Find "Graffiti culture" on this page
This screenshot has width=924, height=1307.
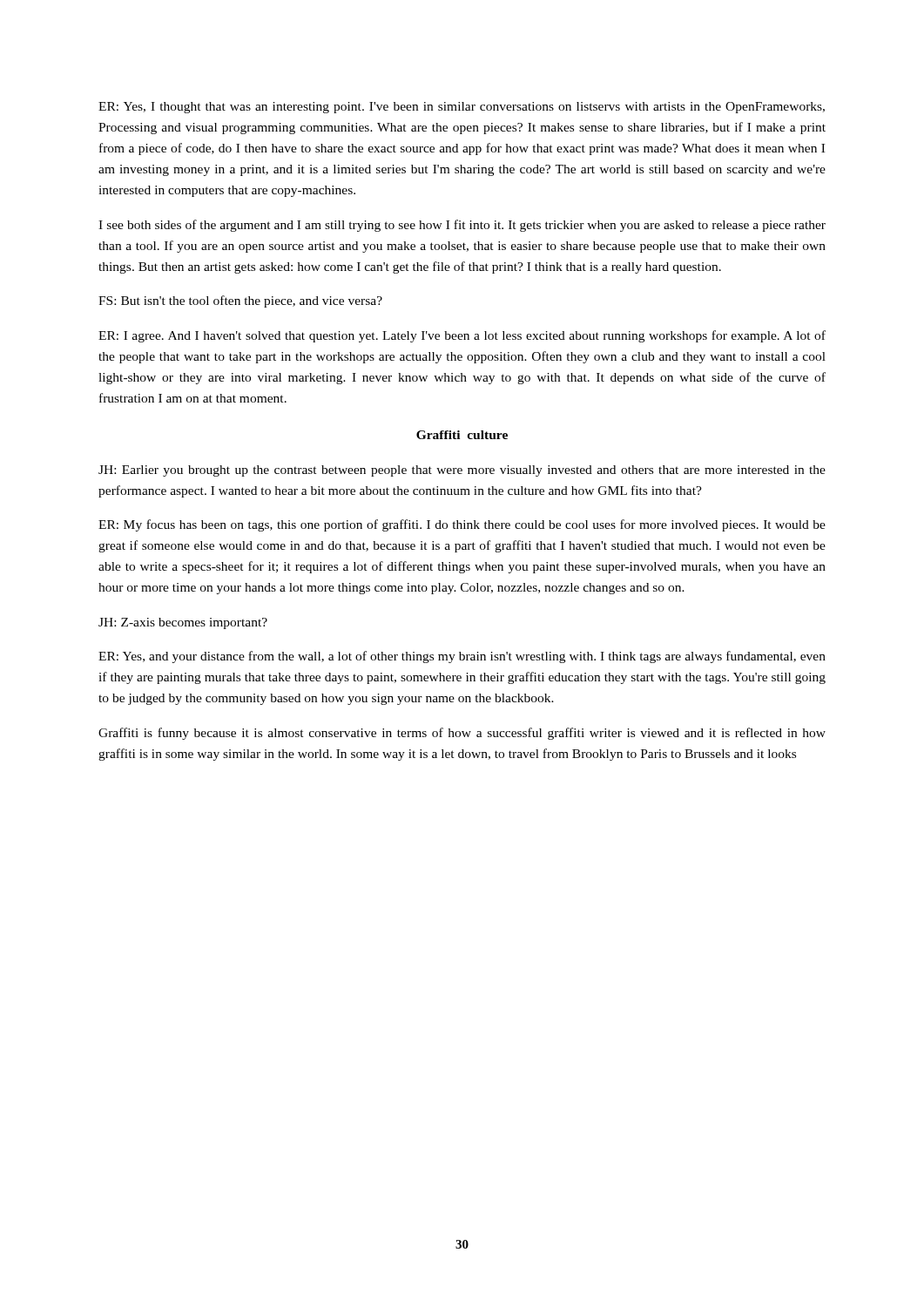(x=462, y=435)
